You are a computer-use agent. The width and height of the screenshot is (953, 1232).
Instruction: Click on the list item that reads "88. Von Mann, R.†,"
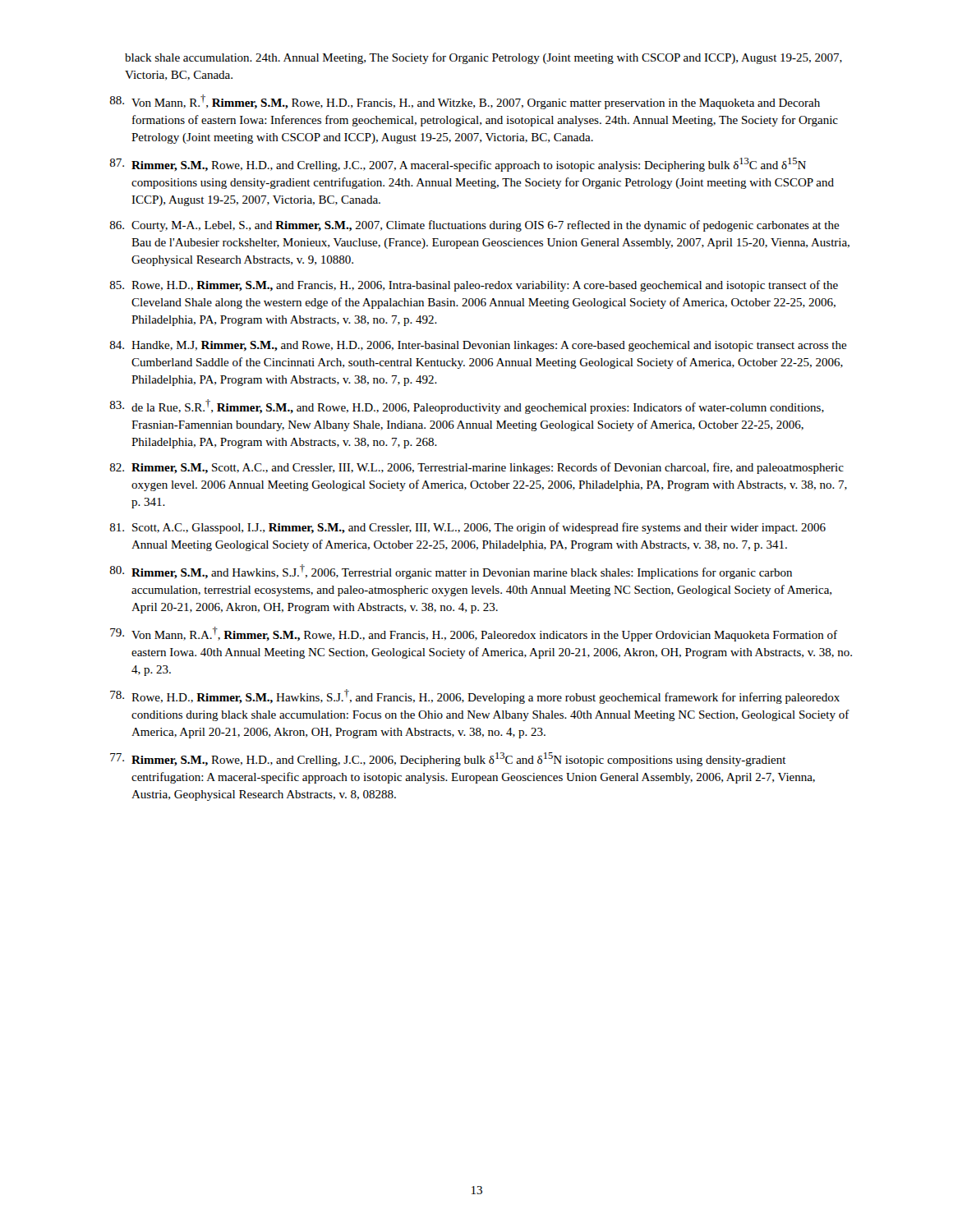pos(468,119)
